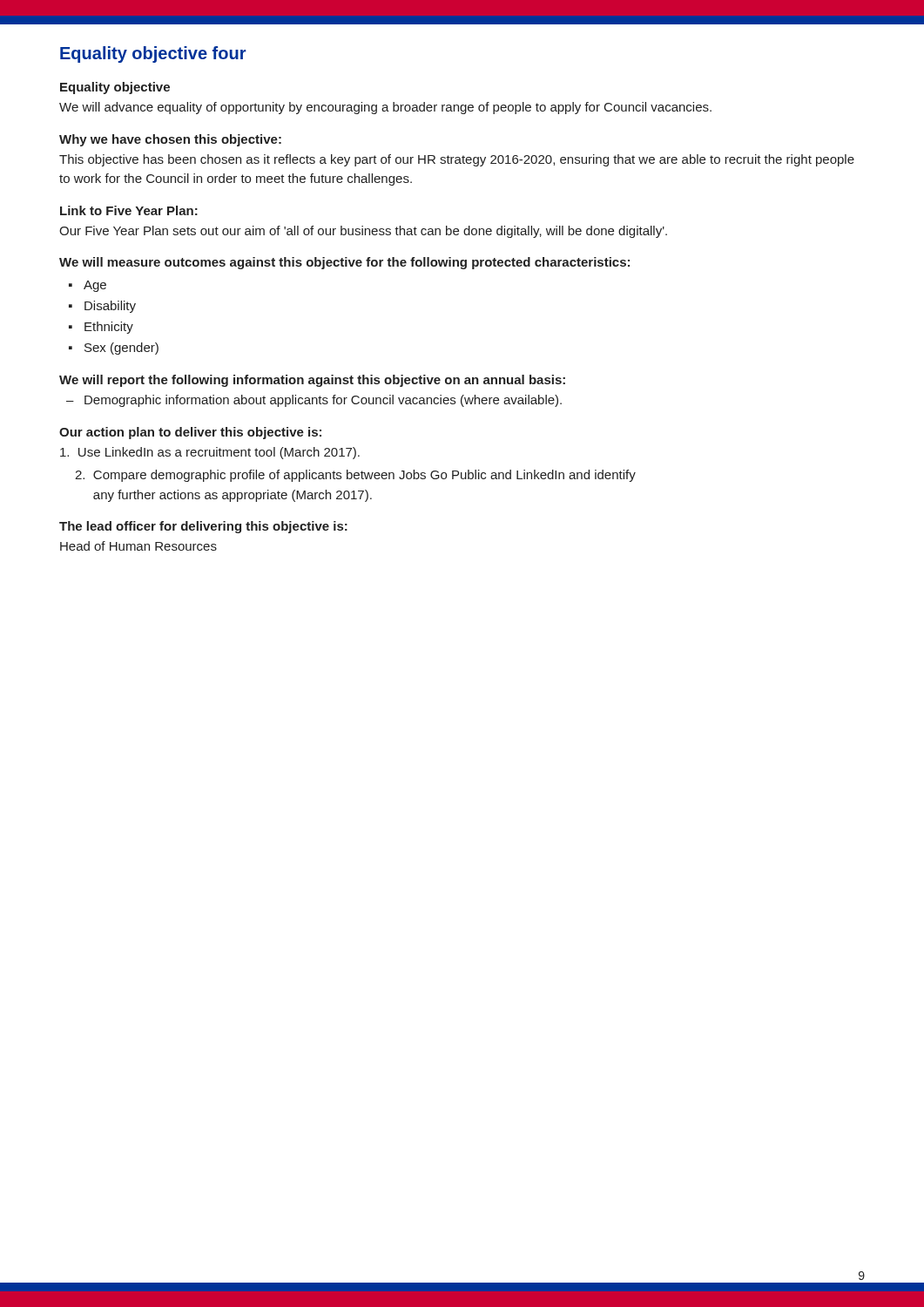Click the passage that begins "2. Compare demographic profile"
The width and height of the screenshot is (924, 1307).
(x=355, y=484)
